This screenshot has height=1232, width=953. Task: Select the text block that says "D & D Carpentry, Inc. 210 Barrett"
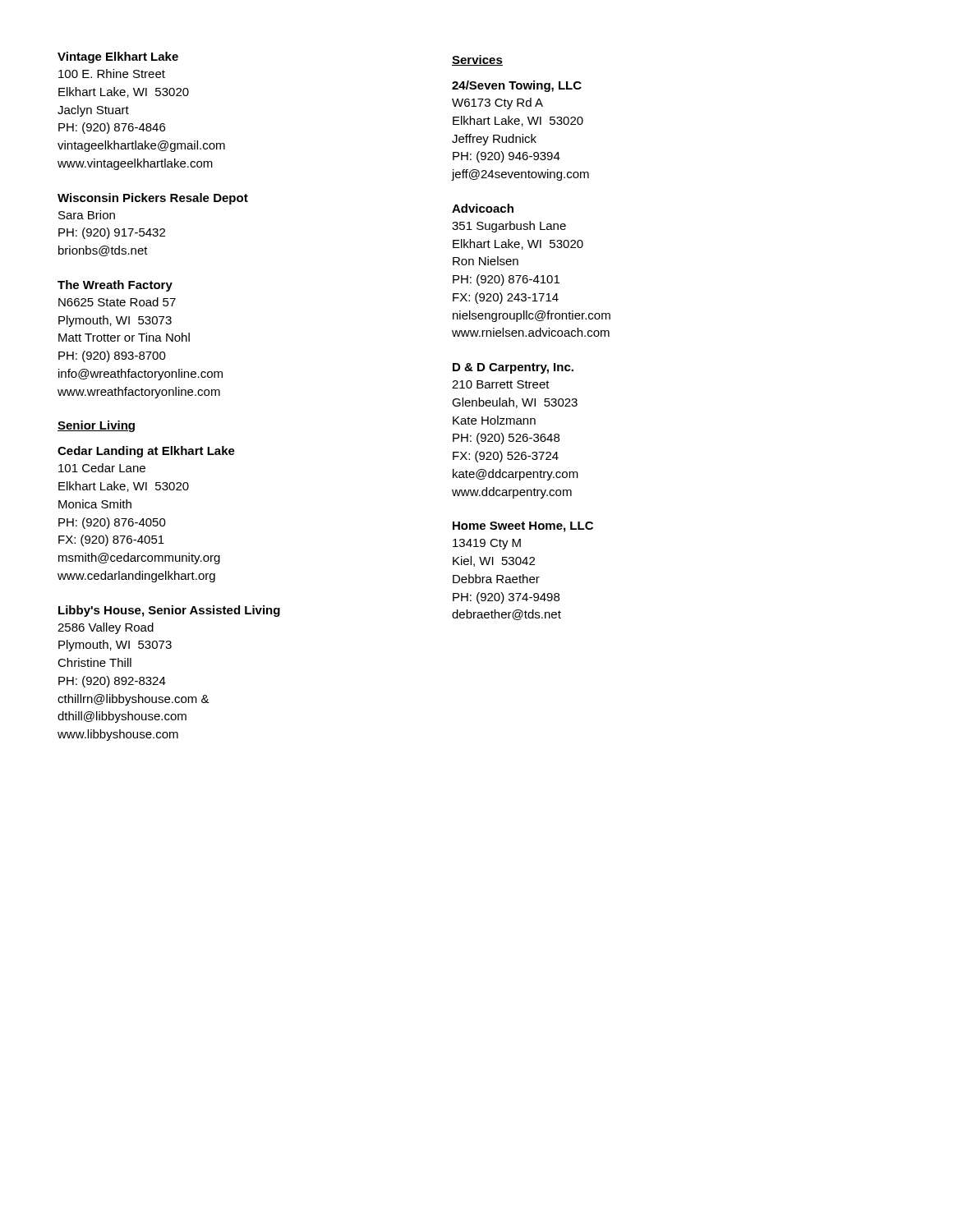pyautogui.click(x=513, y=368)
